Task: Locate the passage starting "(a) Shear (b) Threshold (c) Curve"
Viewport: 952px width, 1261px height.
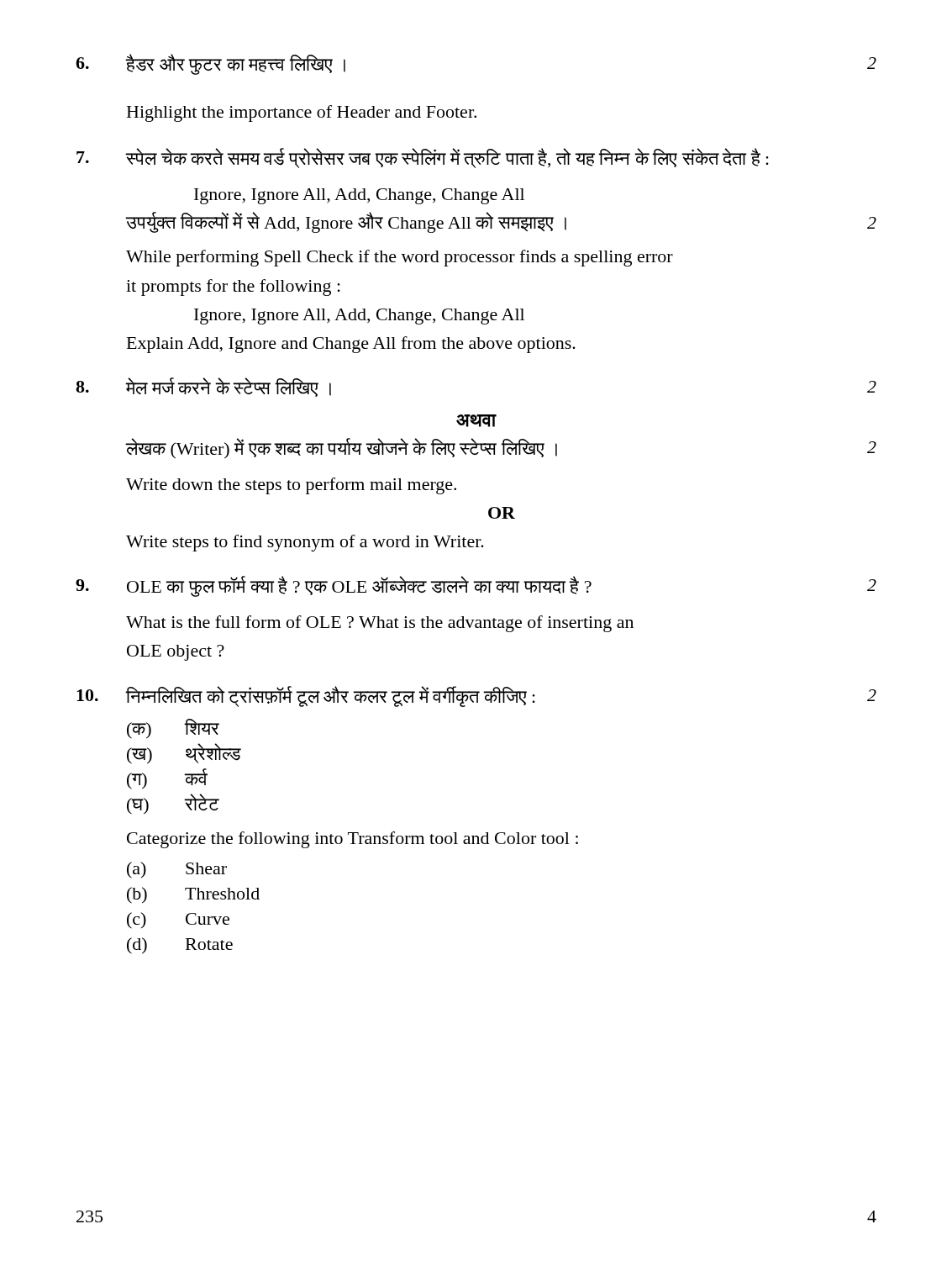Action: [x=209, y=870]
